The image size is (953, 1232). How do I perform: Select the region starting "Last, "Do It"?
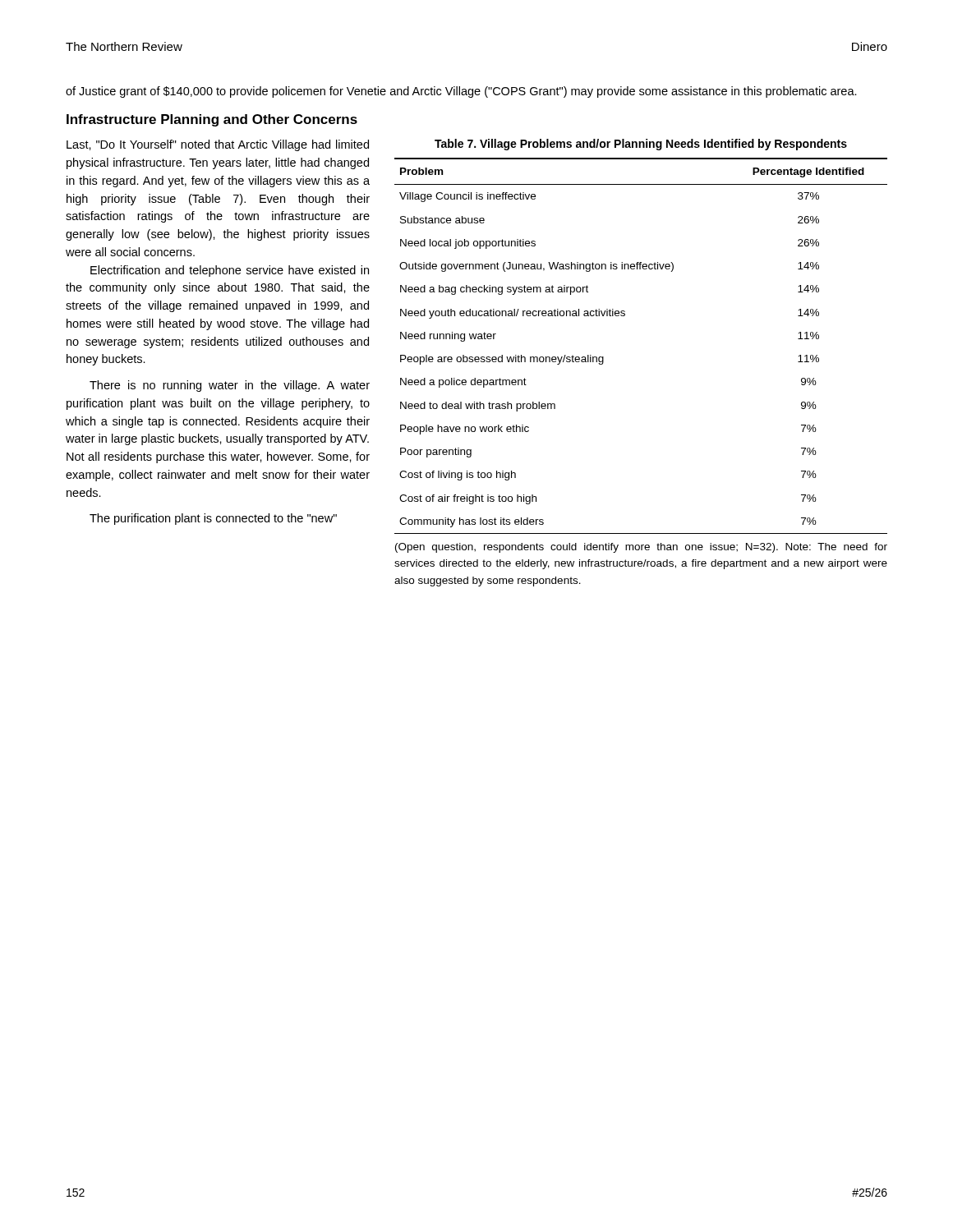(x=218, y=333)
